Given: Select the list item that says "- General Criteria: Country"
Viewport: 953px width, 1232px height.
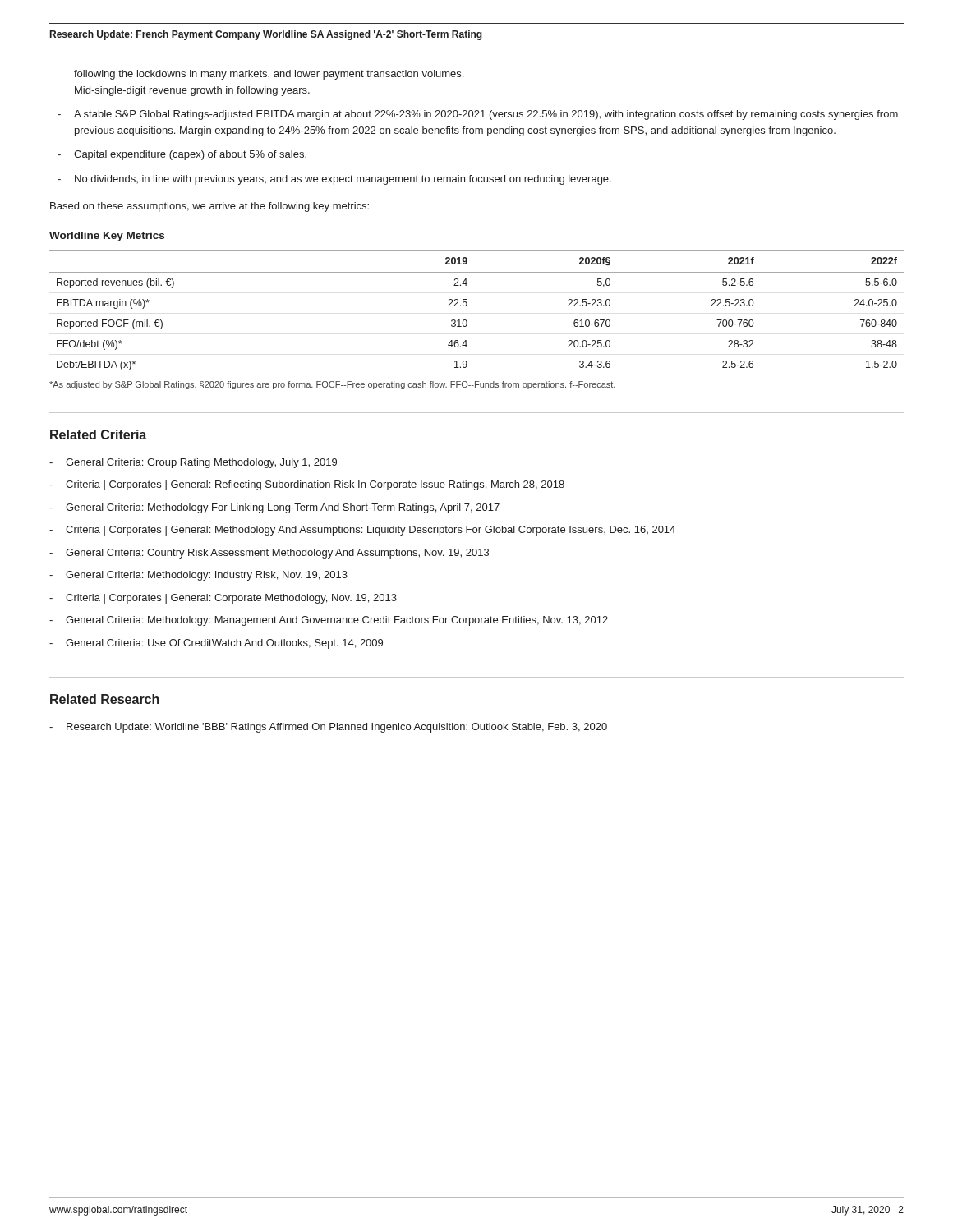Looking at the screenshot, I should [476, 552].
